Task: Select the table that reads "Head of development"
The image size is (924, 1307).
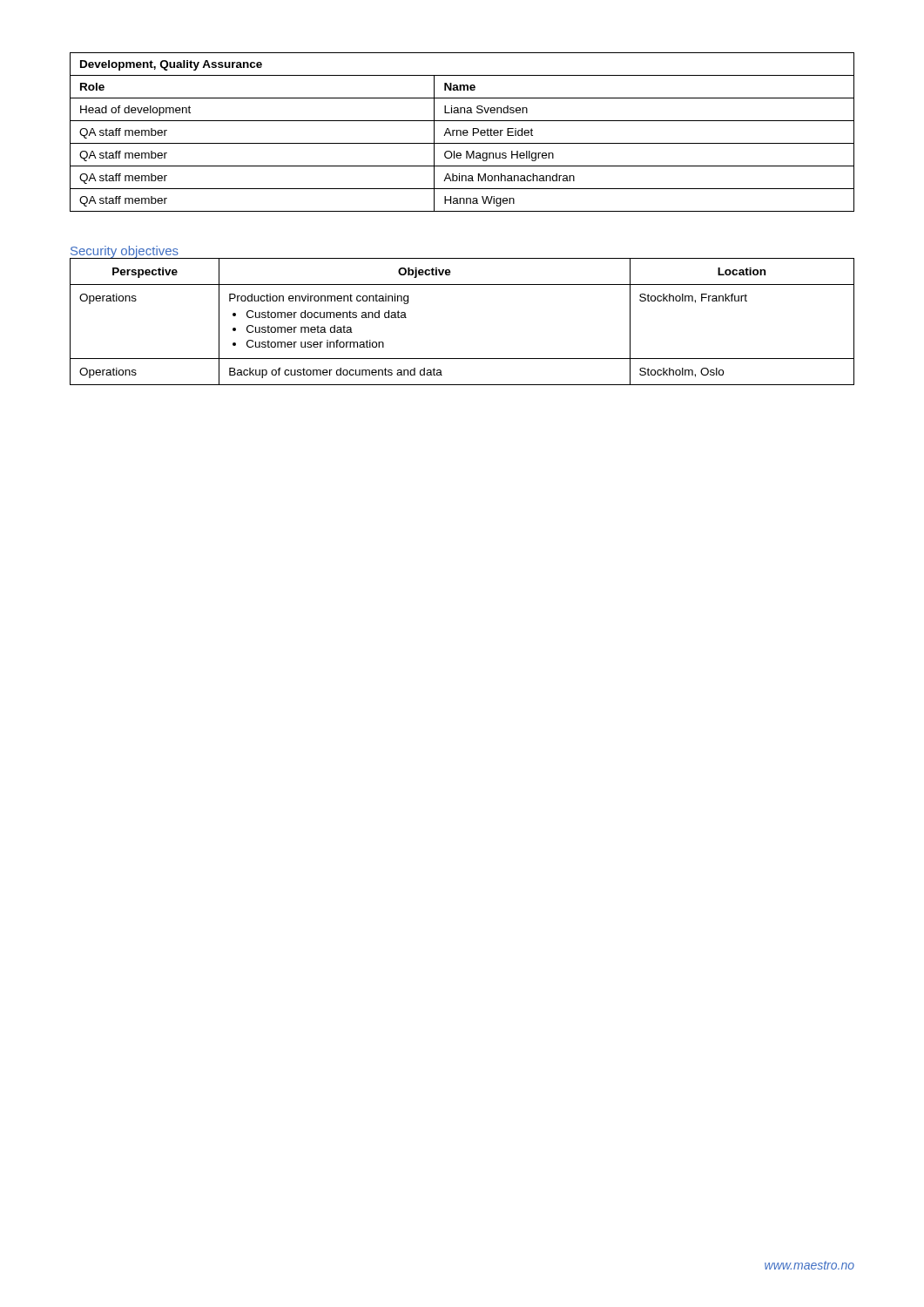Action: pos(462,132)
